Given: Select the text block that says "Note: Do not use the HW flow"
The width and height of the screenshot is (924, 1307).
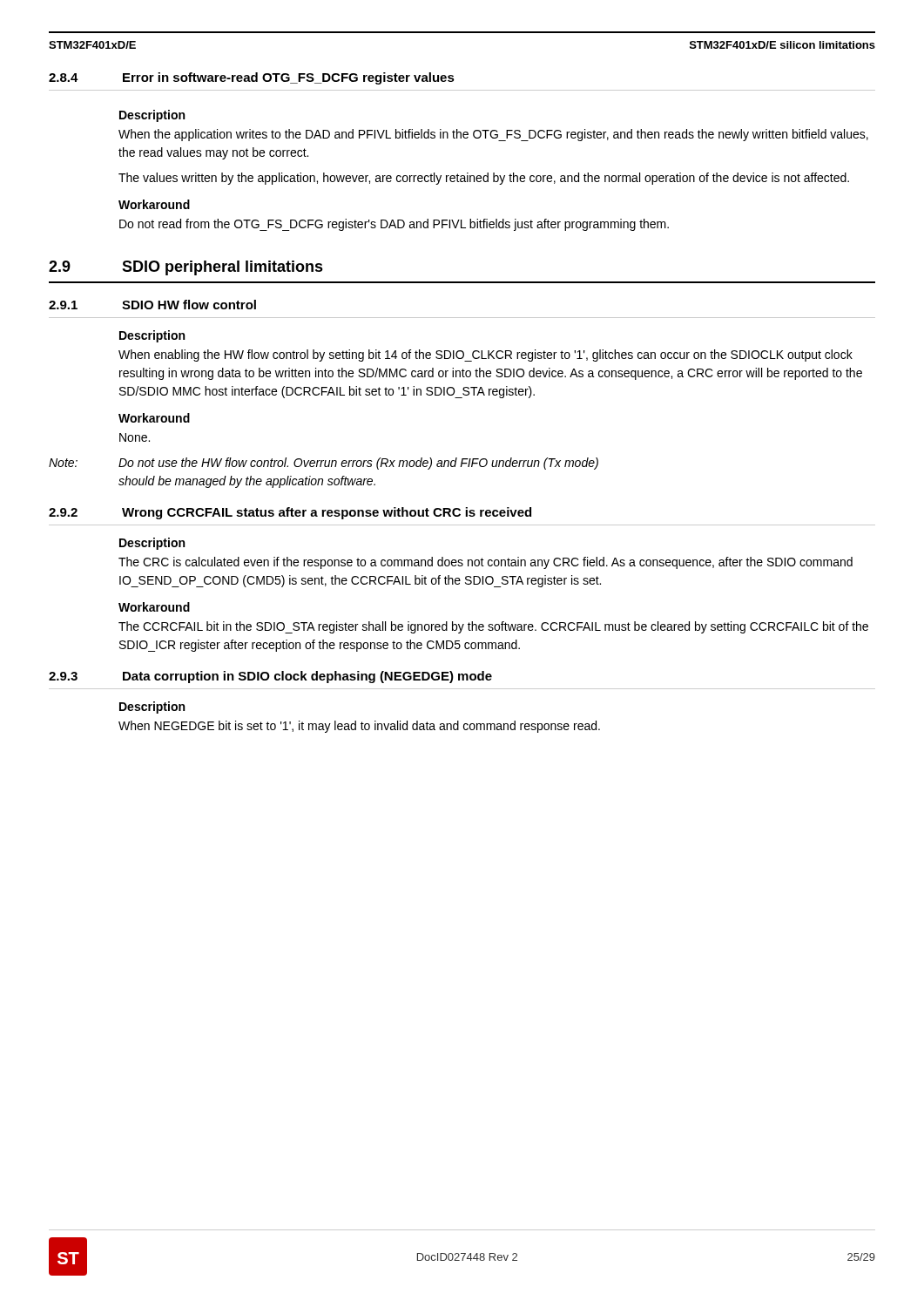Looking at the screenshot, I should (324, 472).
